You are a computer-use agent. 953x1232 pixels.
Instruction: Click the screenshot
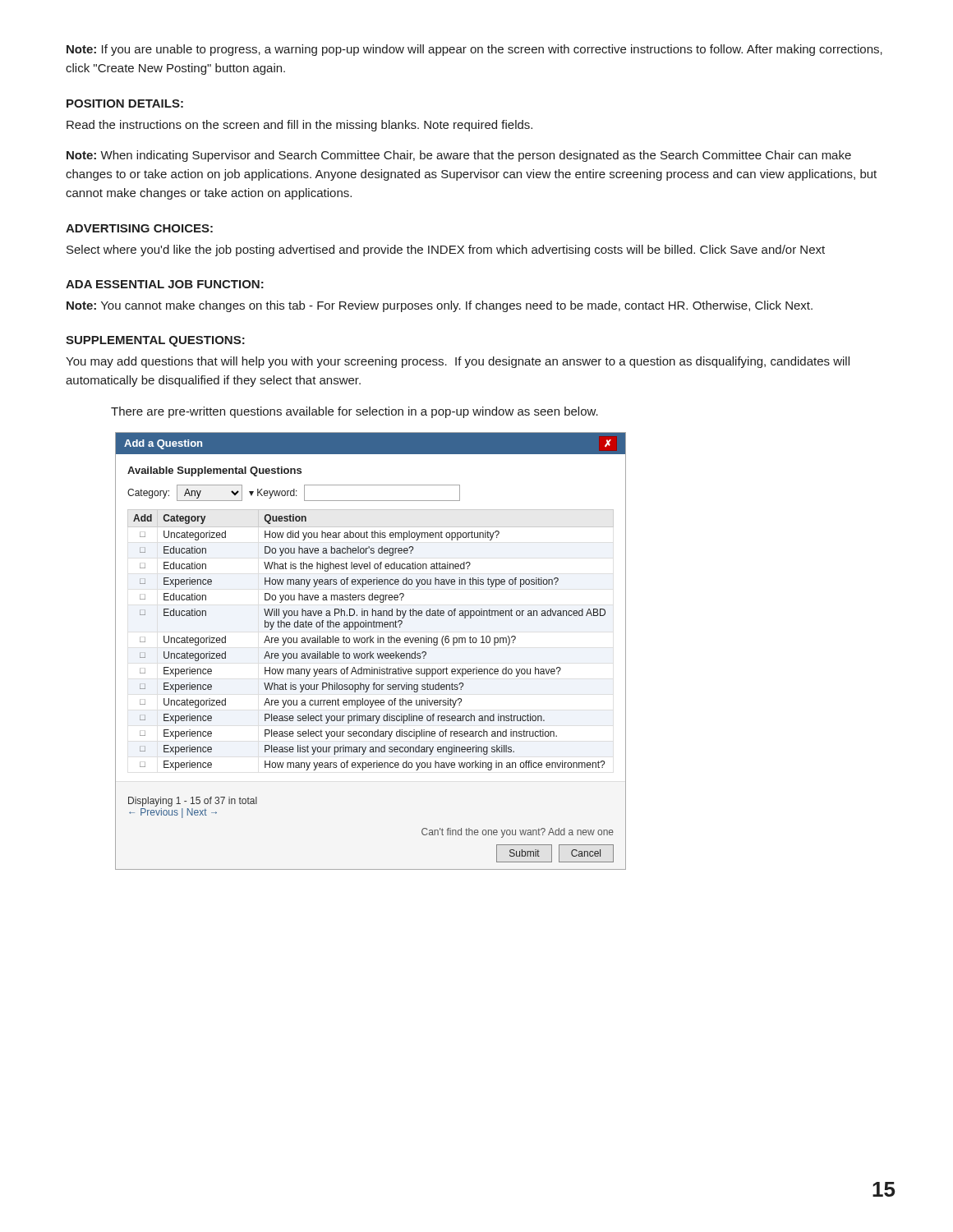click(476, 651)
